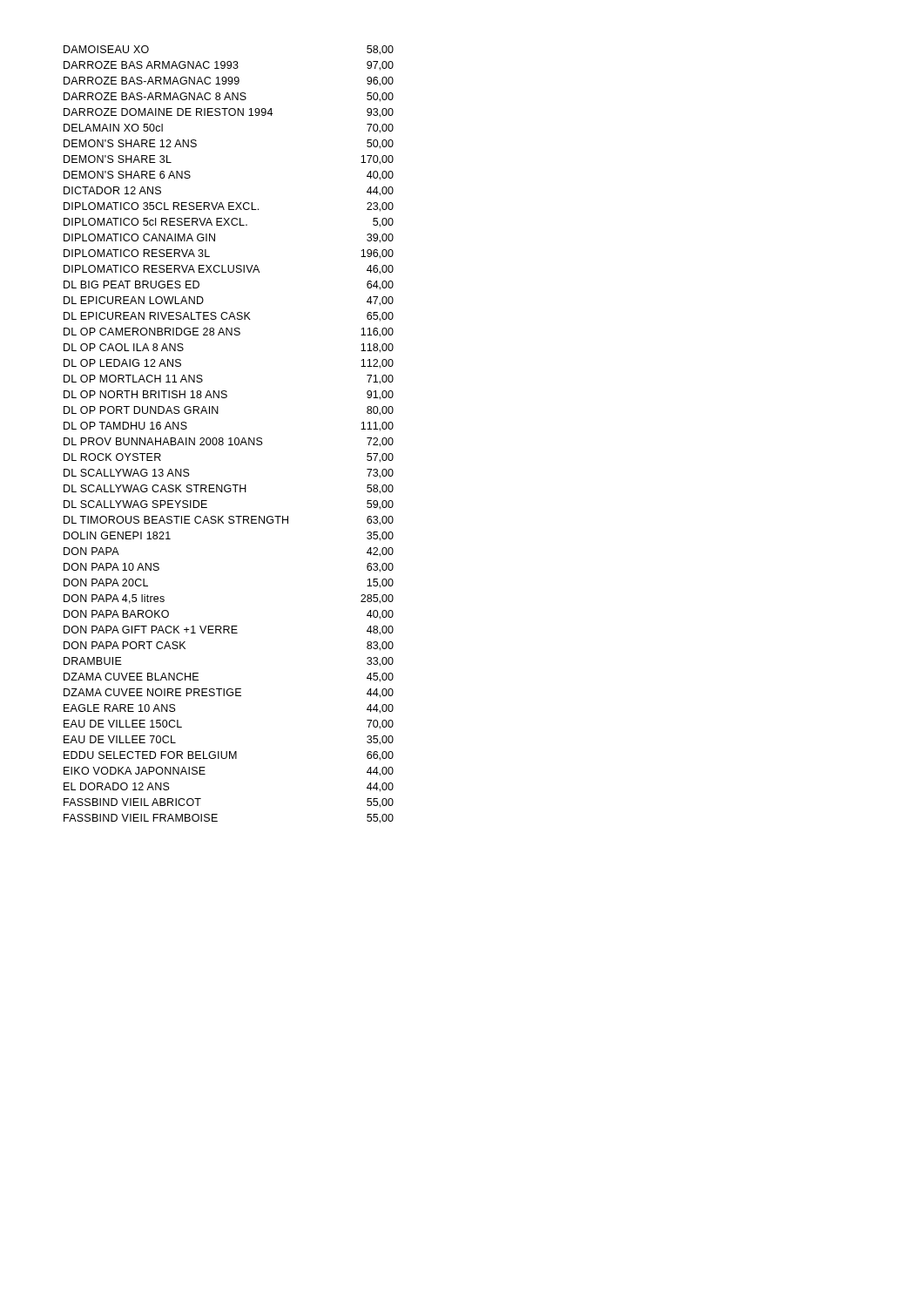This screenshot has height=1307, width=924.
Task: Find the passage starting "DEMON'S SHARE 12 ANS 50,00"
Action: pyautogui.click(x=132, y=144)
